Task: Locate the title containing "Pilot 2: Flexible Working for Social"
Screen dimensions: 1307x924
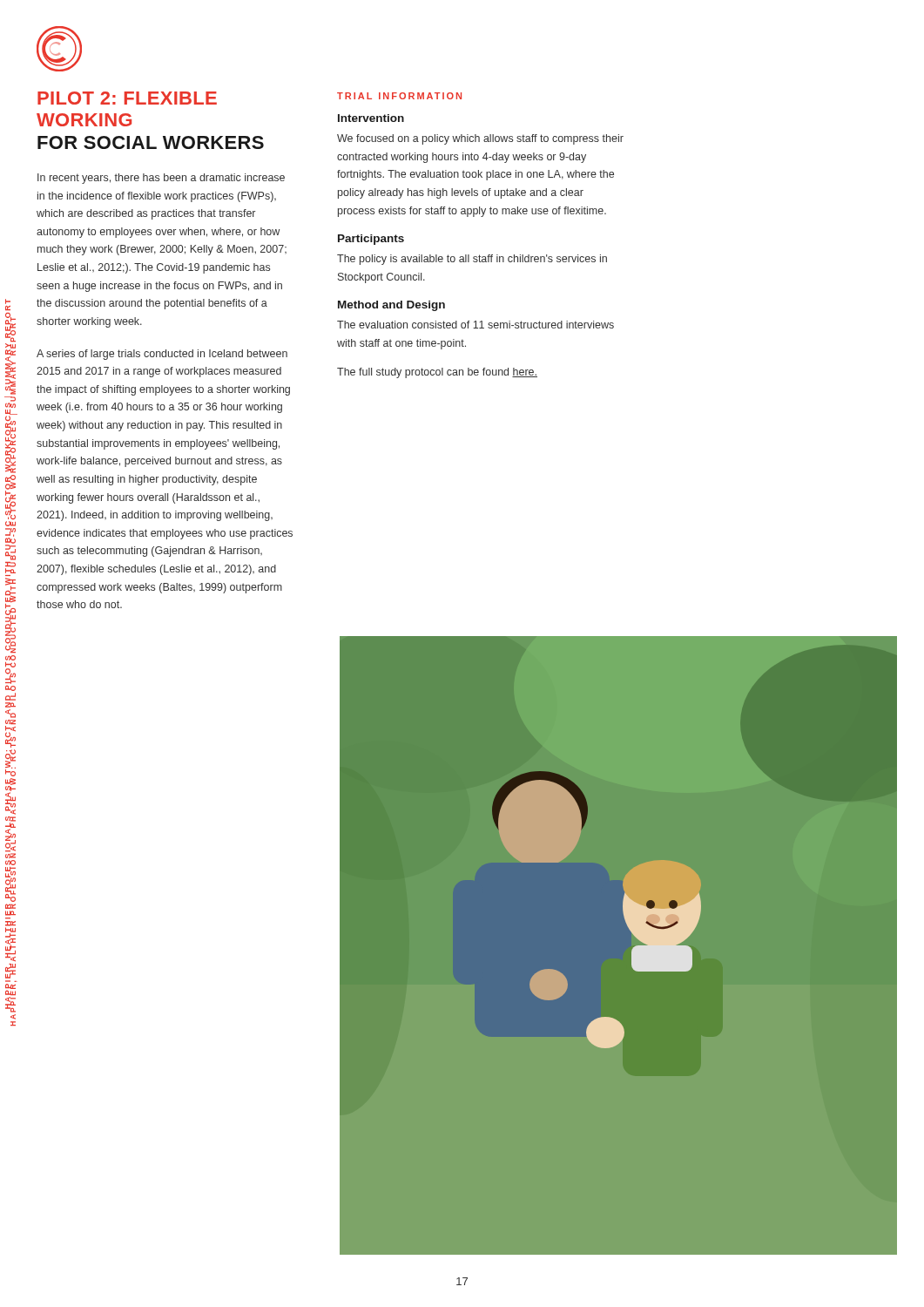Action: click(x=127, y=98)
